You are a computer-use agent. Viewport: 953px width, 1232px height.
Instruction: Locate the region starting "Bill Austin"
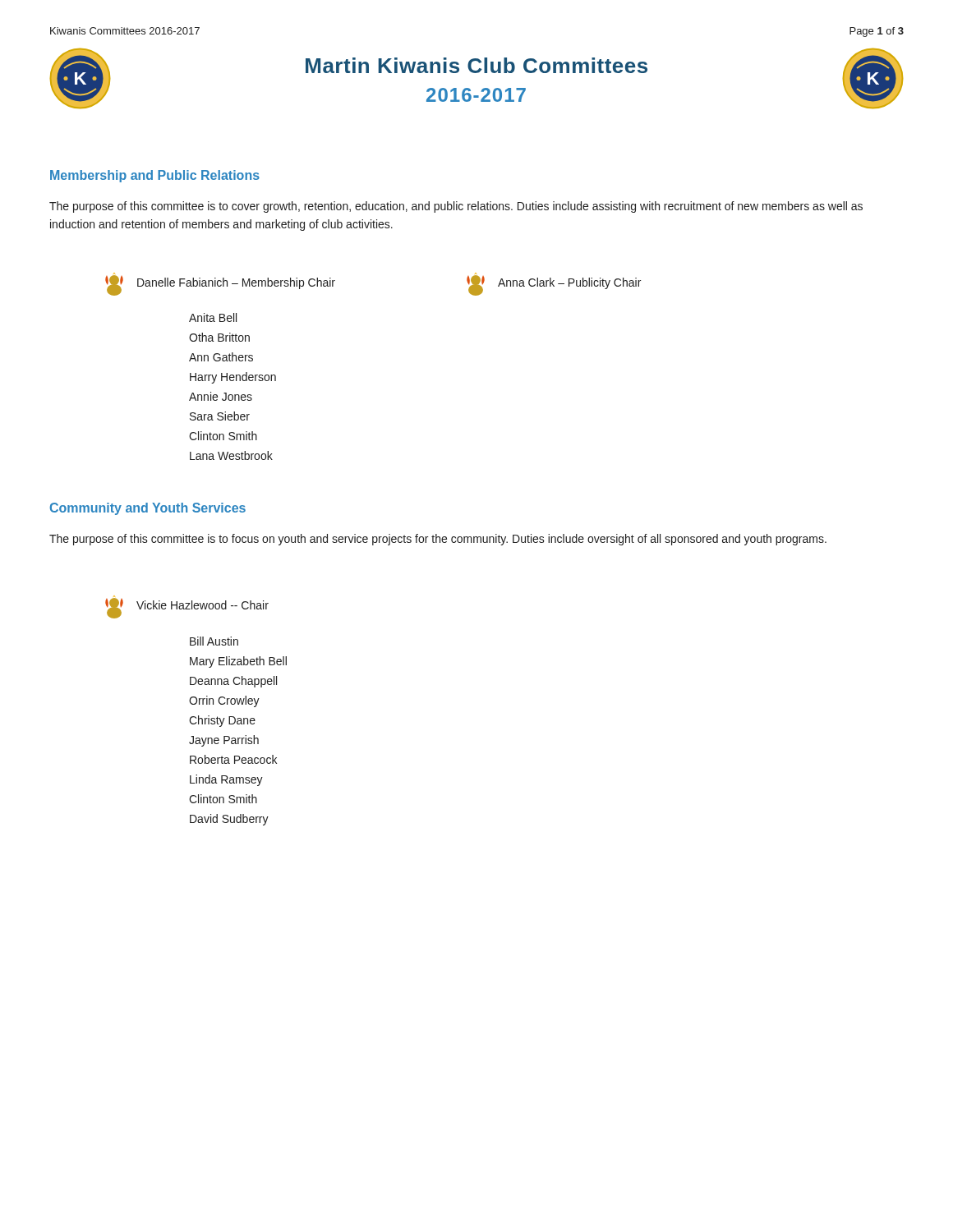[x=214, y=641]
